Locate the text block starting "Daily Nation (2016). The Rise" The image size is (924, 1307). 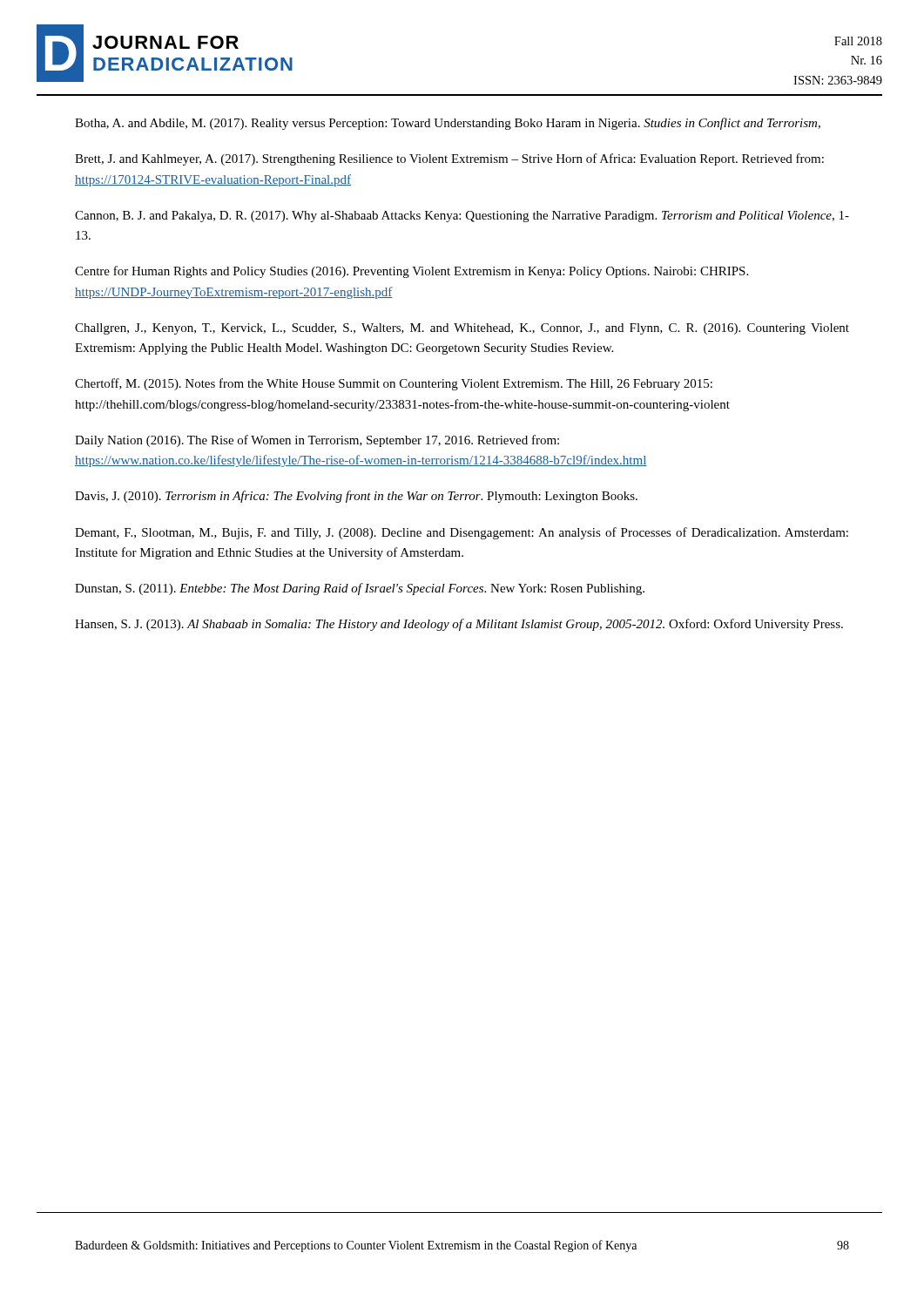click(x=361, y=450)
